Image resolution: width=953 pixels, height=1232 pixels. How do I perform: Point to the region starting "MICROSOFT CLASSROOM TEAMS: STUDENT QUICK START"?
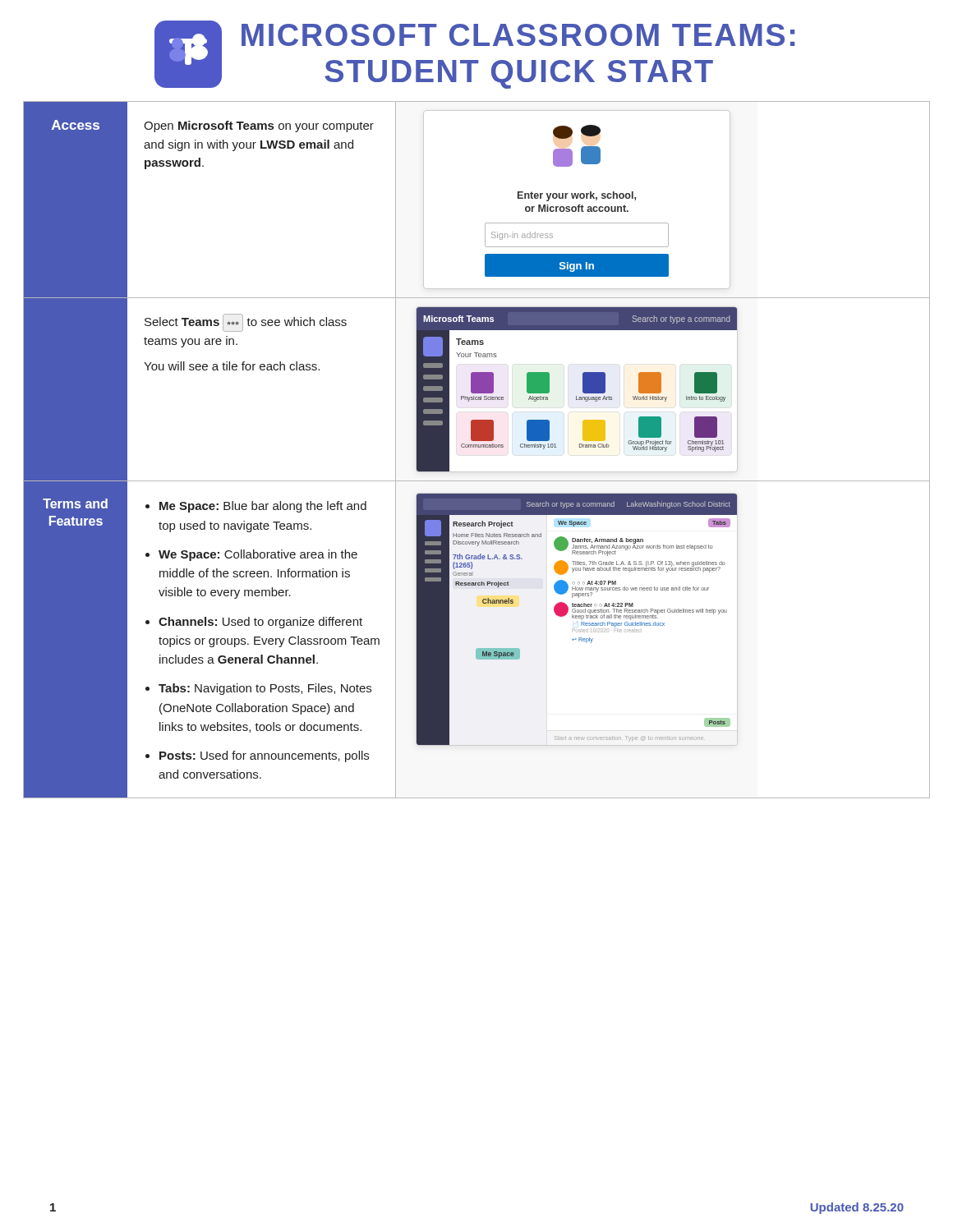[x=476, y=54]
